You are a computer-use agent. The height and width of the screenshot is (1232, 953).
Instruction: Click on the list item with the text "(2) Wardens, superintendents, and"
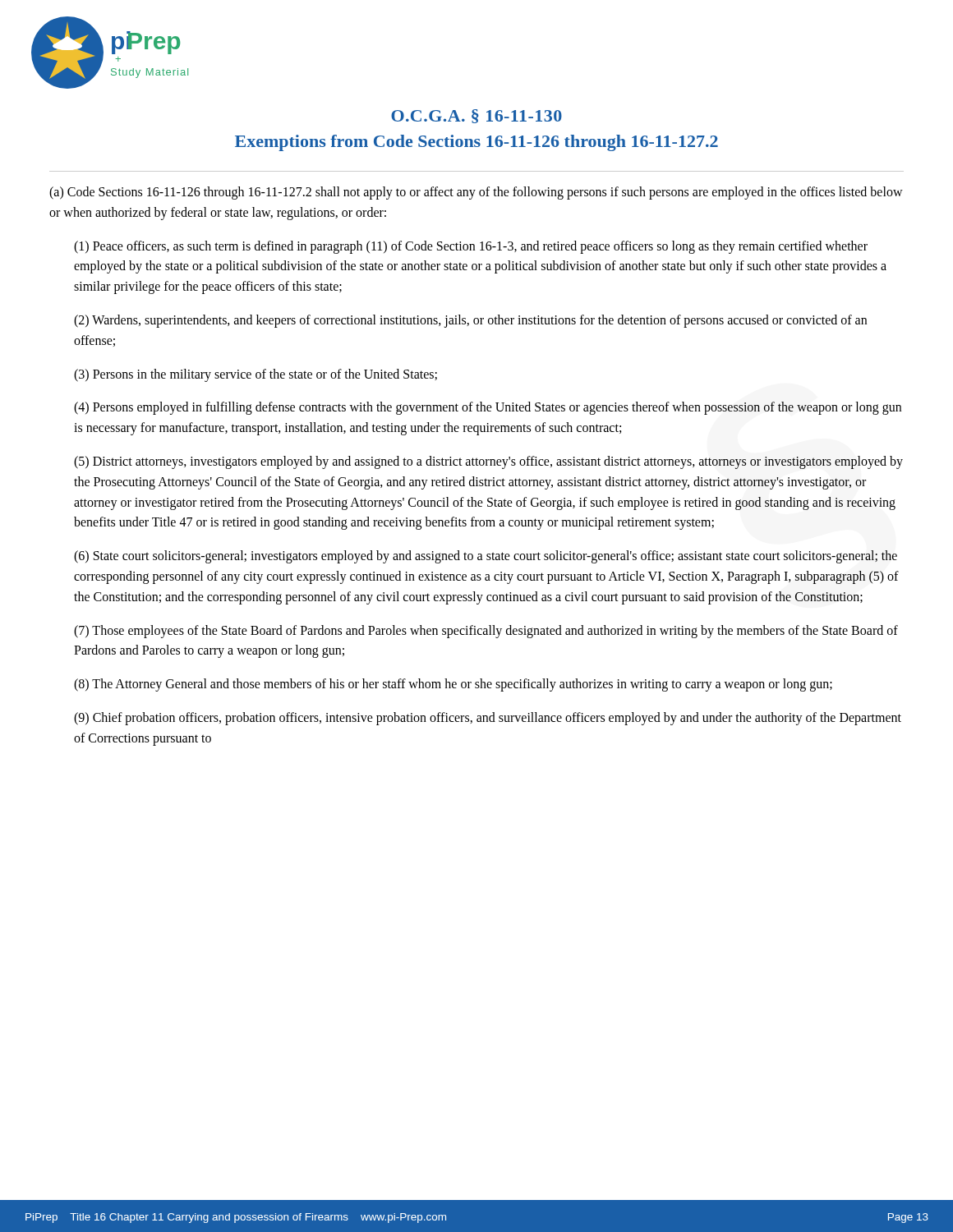click(x=471, y=330)
